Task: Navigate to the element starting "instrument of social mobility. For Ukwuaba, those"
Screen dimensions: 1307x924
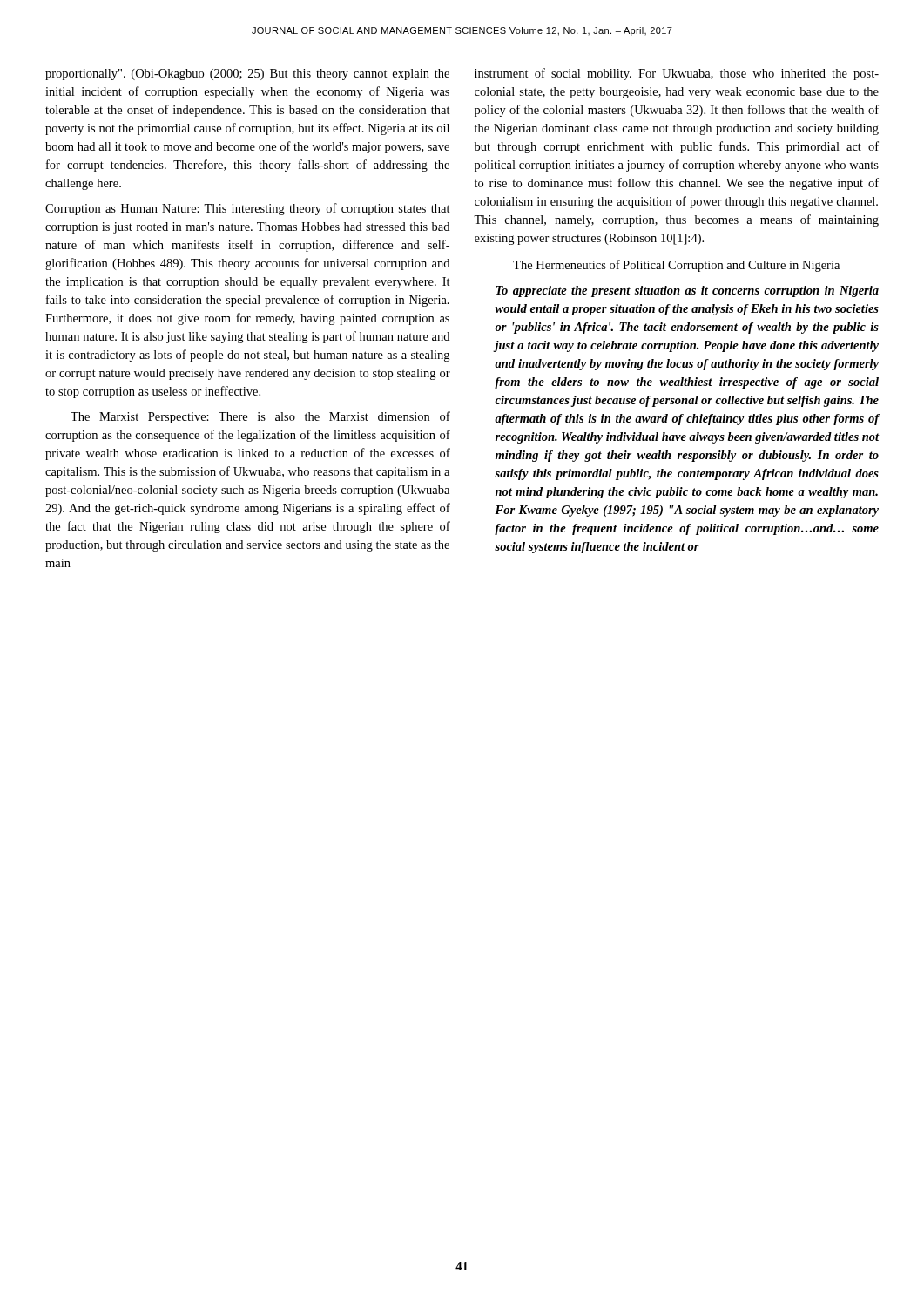Action: tap(676, 156)
